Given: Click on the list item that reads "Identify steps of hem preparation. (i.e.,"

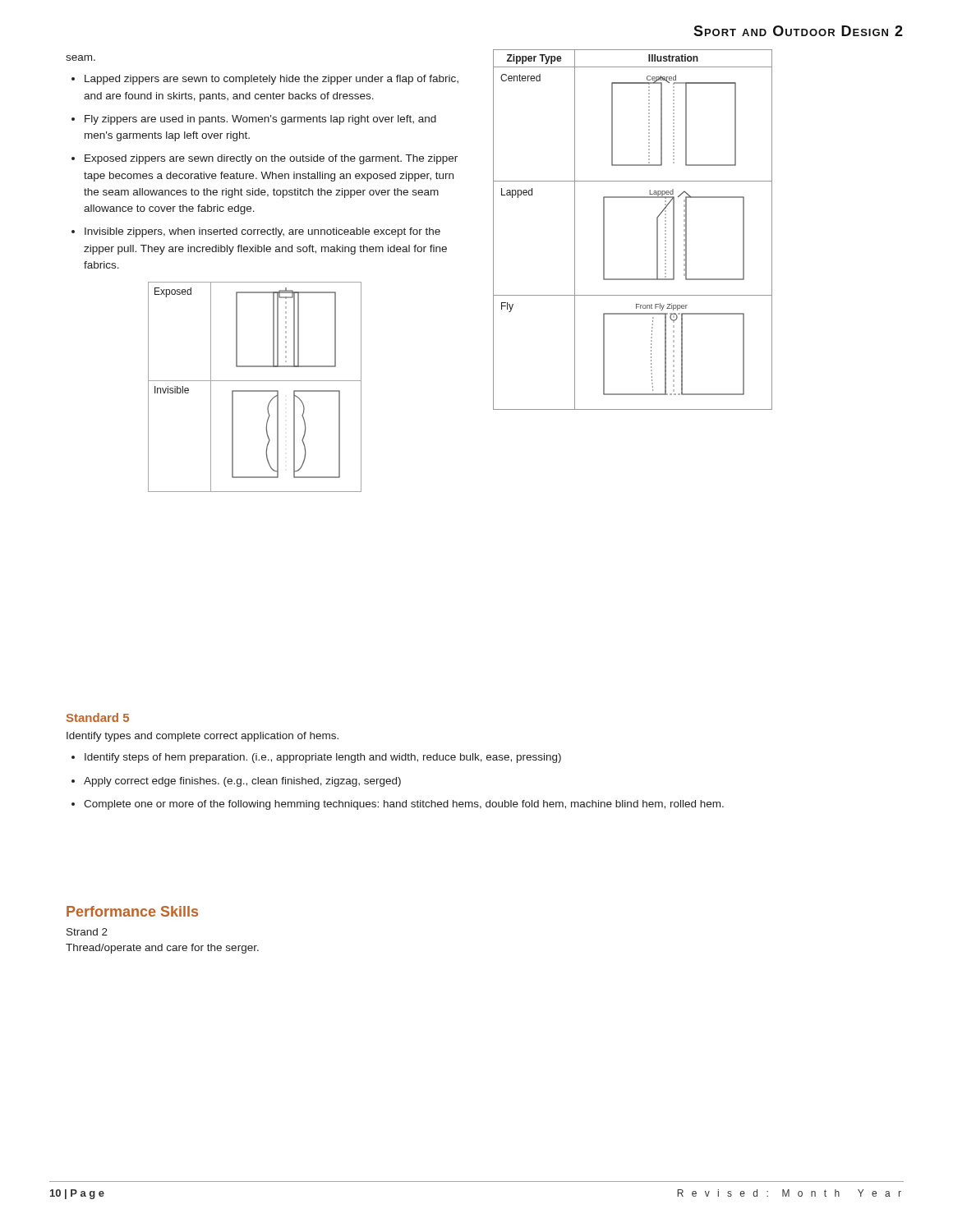Looking at the screenshot, I should tap(323, 757).
